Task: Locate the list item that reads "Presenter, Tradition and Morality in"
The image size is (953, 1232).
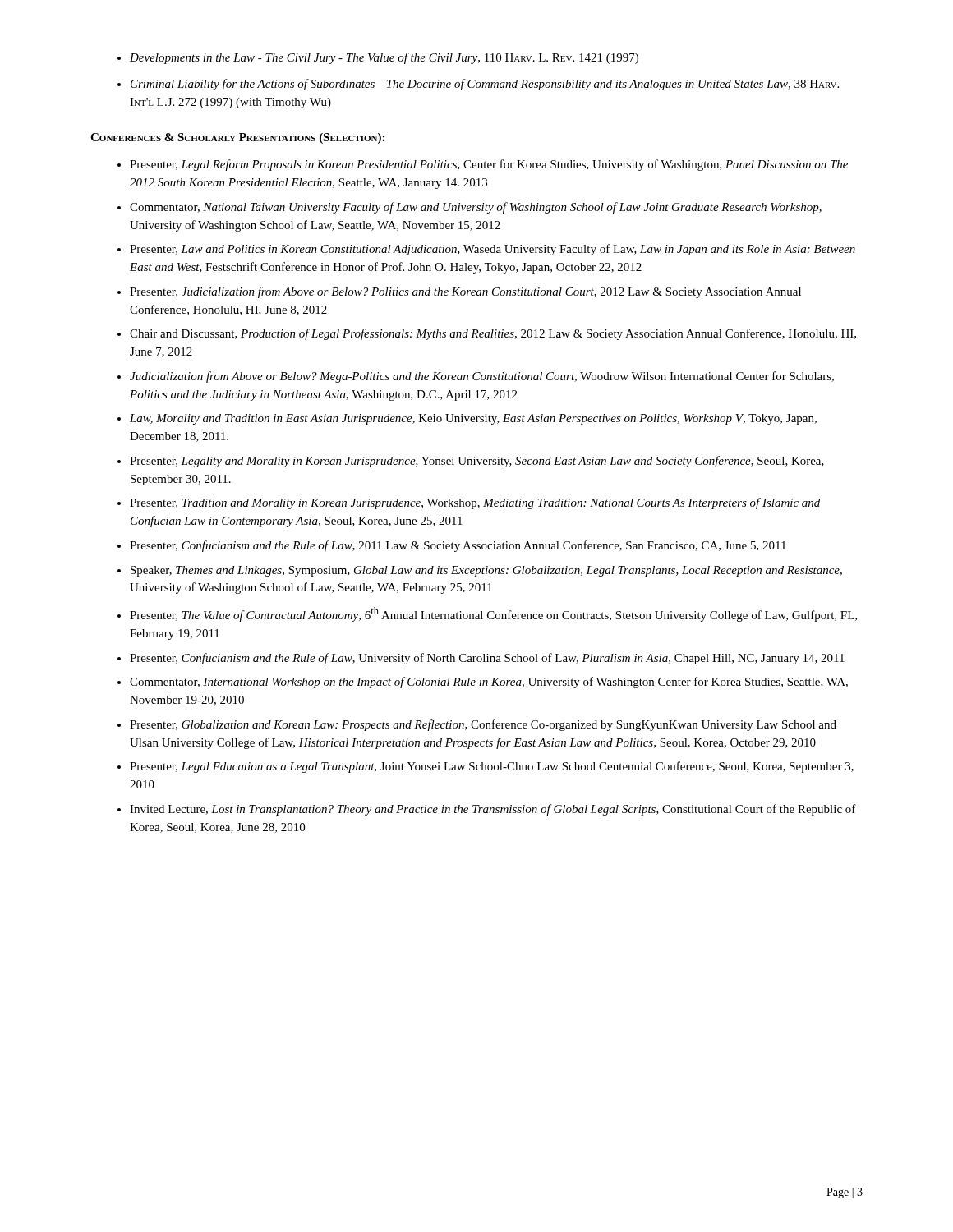Action: pos(475,512)
